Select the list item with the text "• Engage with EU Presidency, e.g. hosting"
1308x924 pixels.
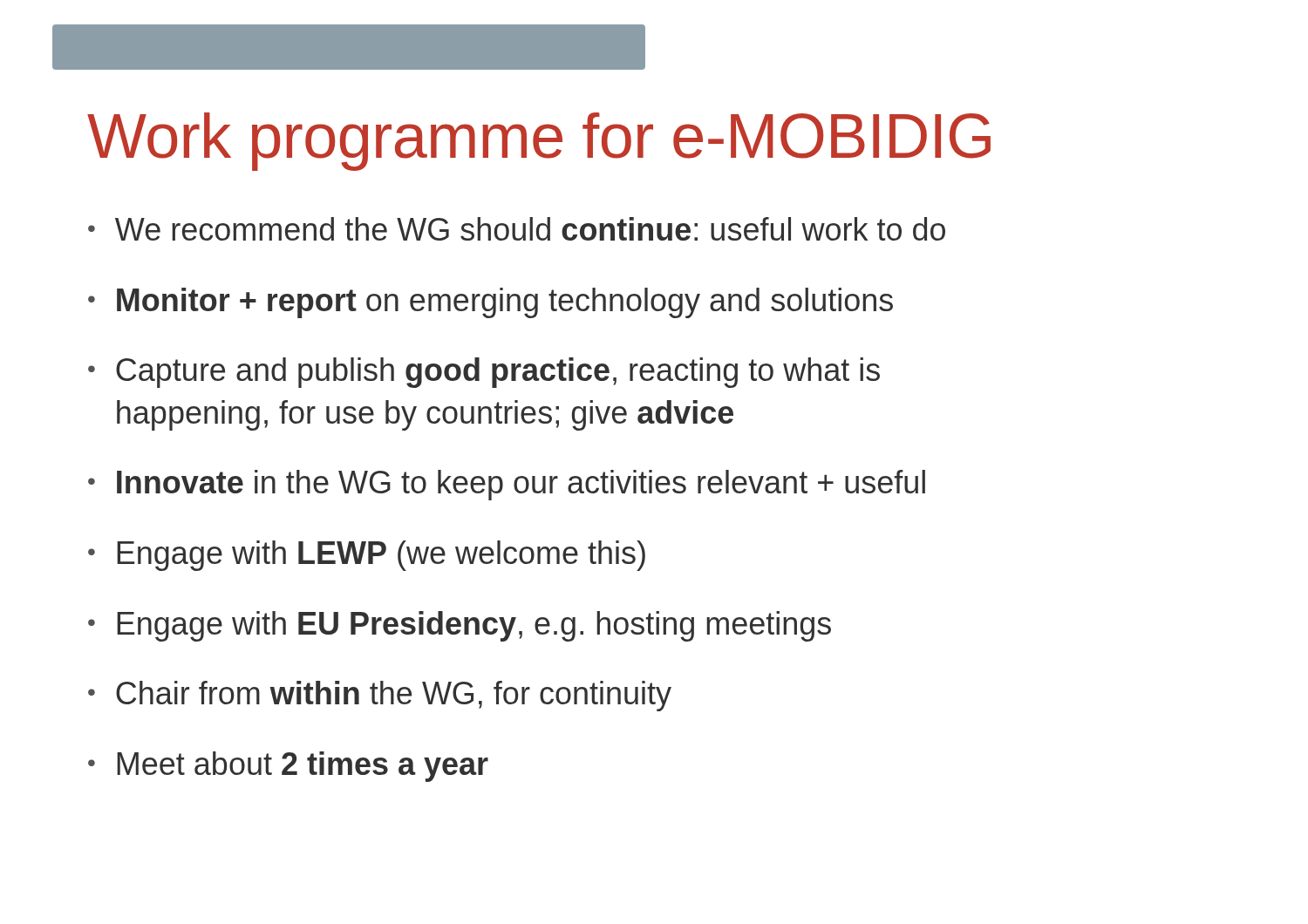[x=460, y=624]
